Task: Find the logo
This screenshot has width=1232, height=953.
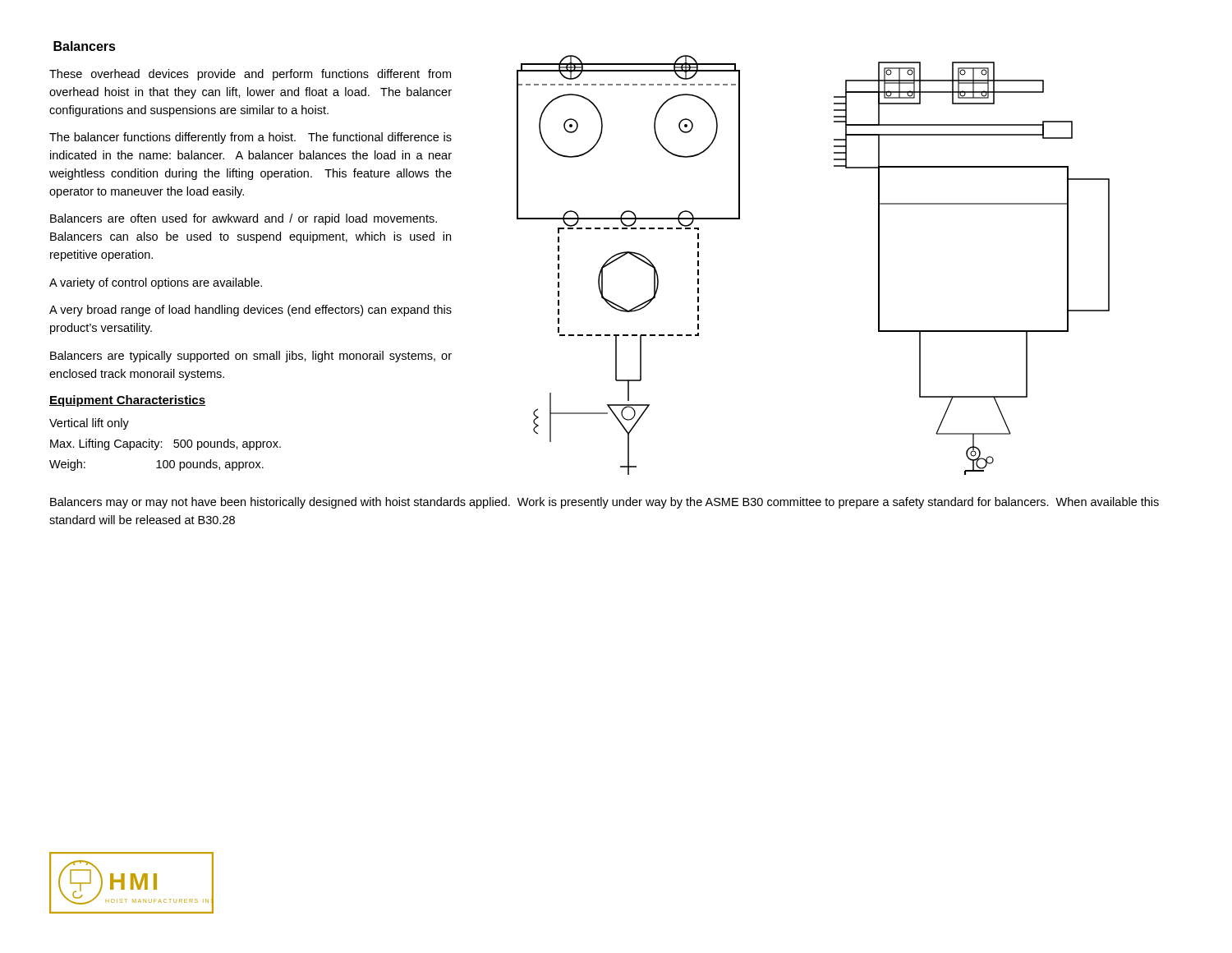Action: [x=131, y=884]
